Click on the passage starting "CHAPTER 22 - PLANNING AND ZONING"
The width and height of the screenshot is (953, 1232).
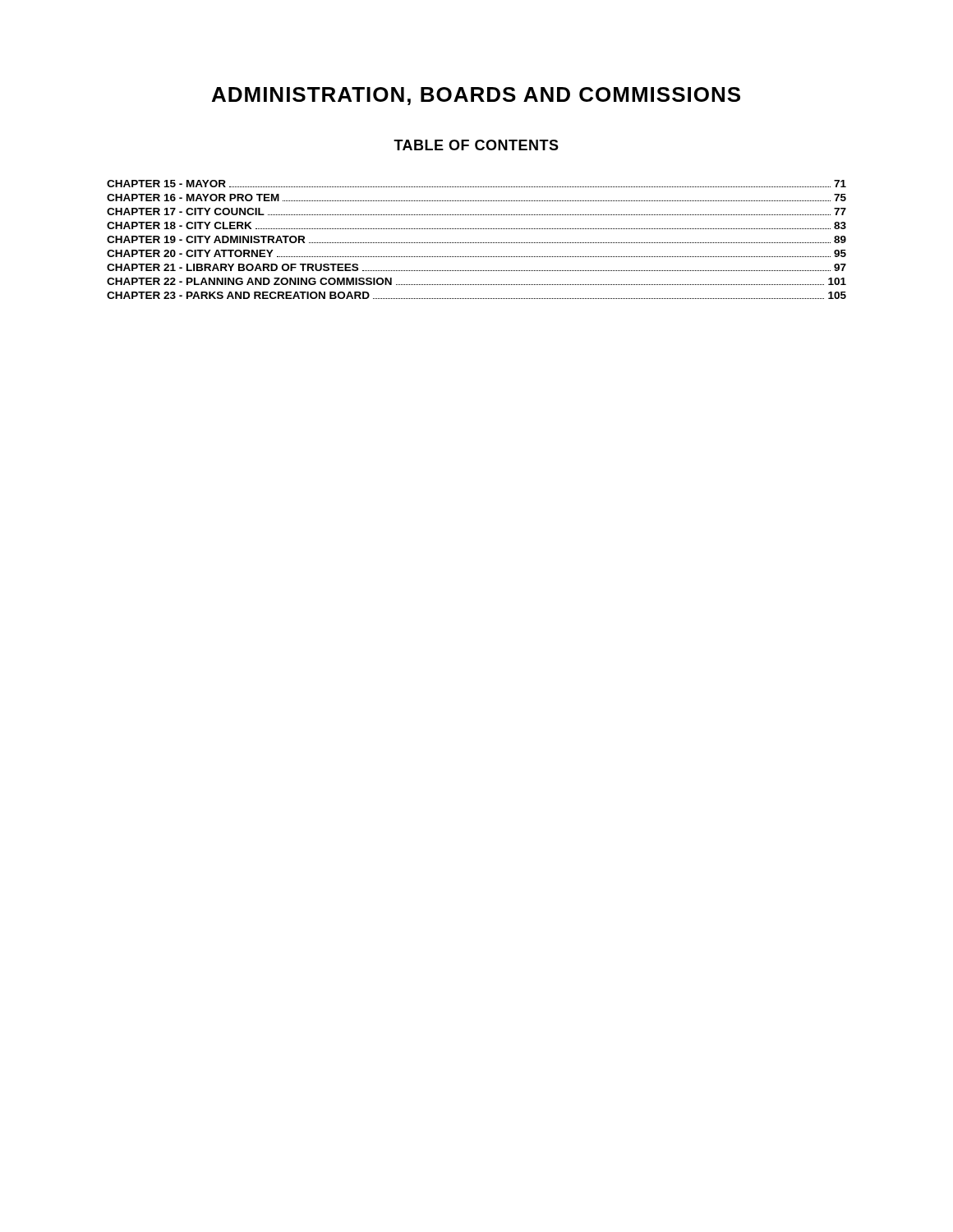pyautogui.click(x=476, y=281)
